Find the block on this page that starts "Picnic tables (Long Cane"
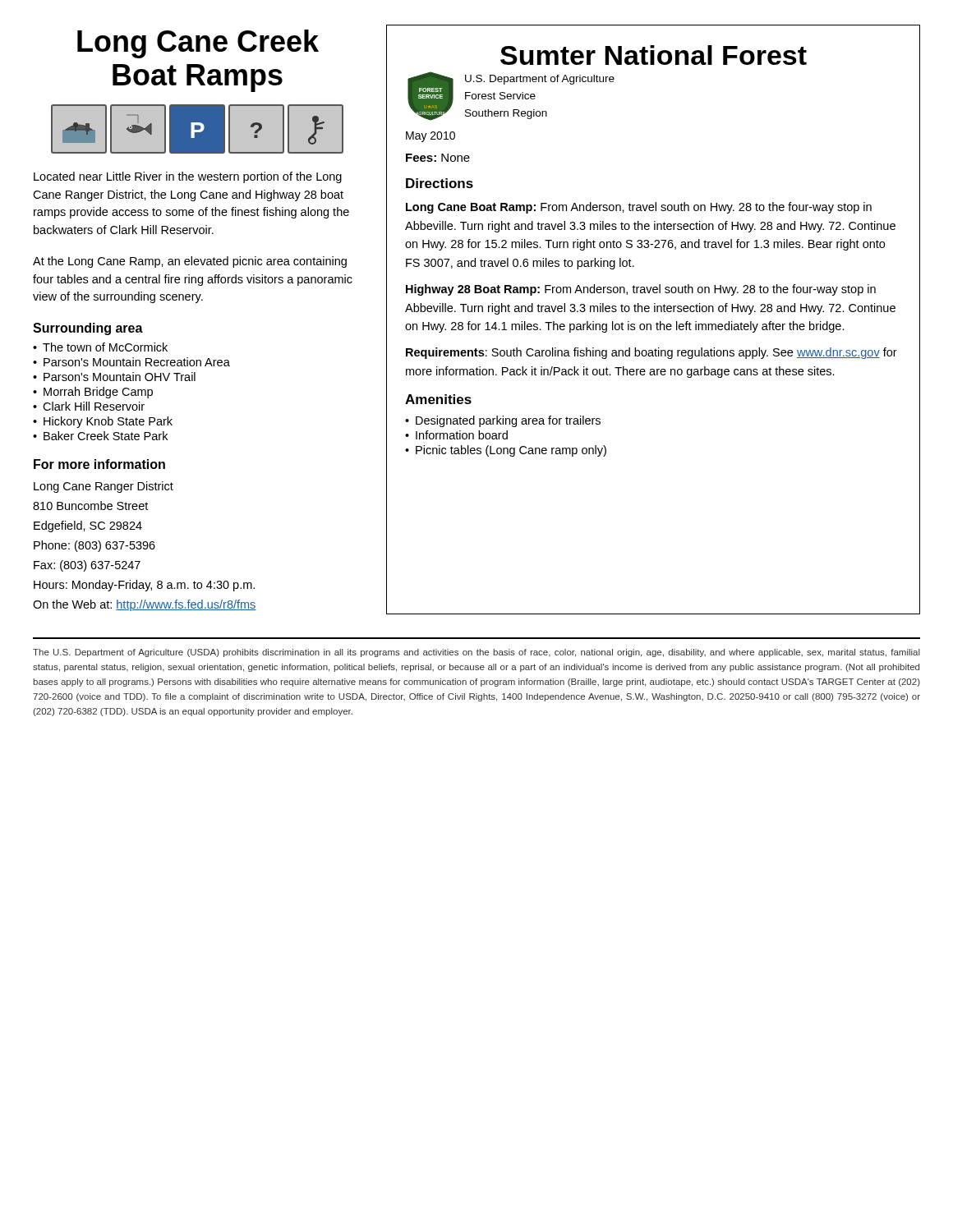 [x=511, y=450]
